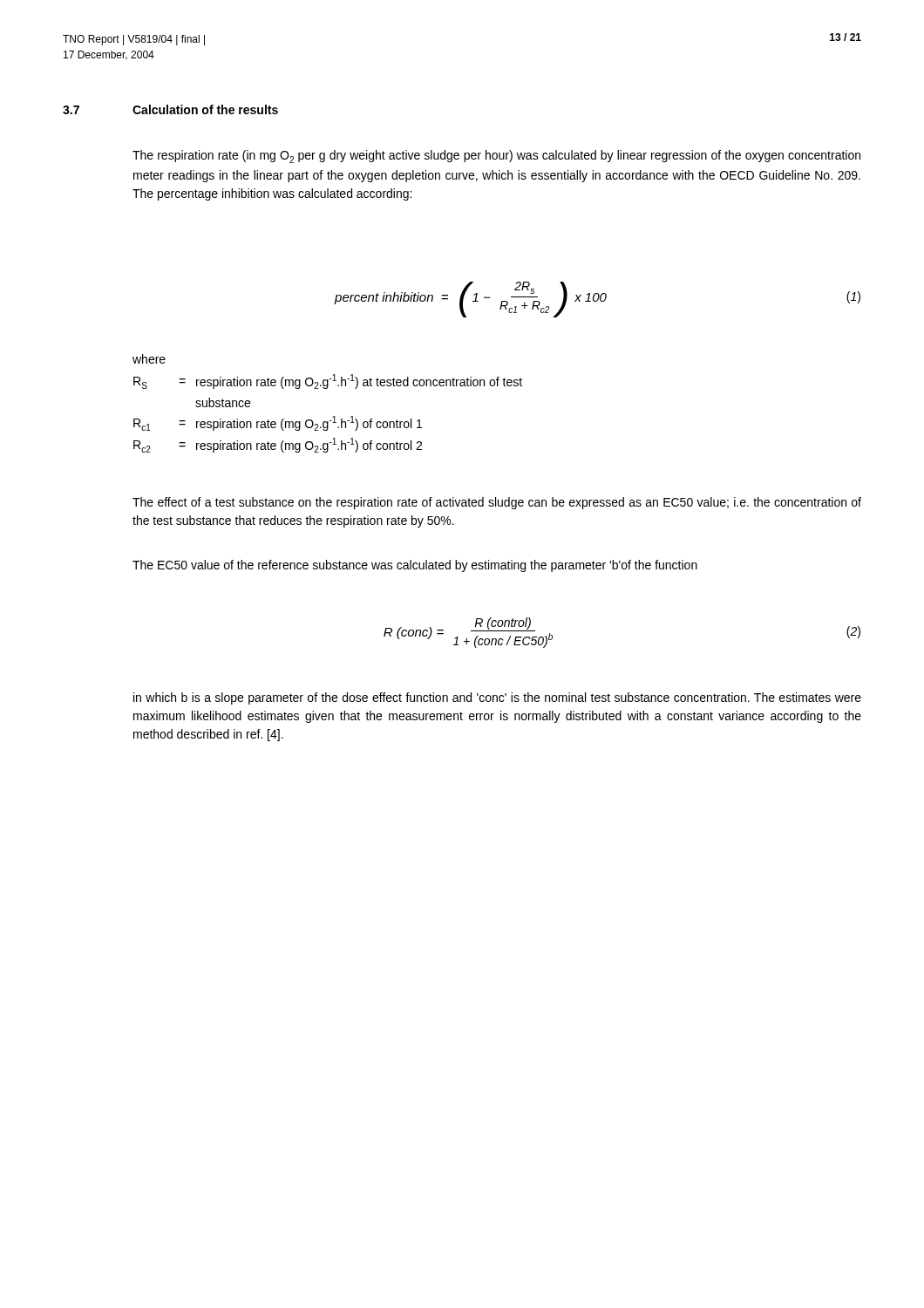Image resolution: width=924 pixels, height=1308 pixels.
Task: Locate the text block starting "percent inhibition = ( 1 − 2Rs Rc1"
Action: coord(497,296)
